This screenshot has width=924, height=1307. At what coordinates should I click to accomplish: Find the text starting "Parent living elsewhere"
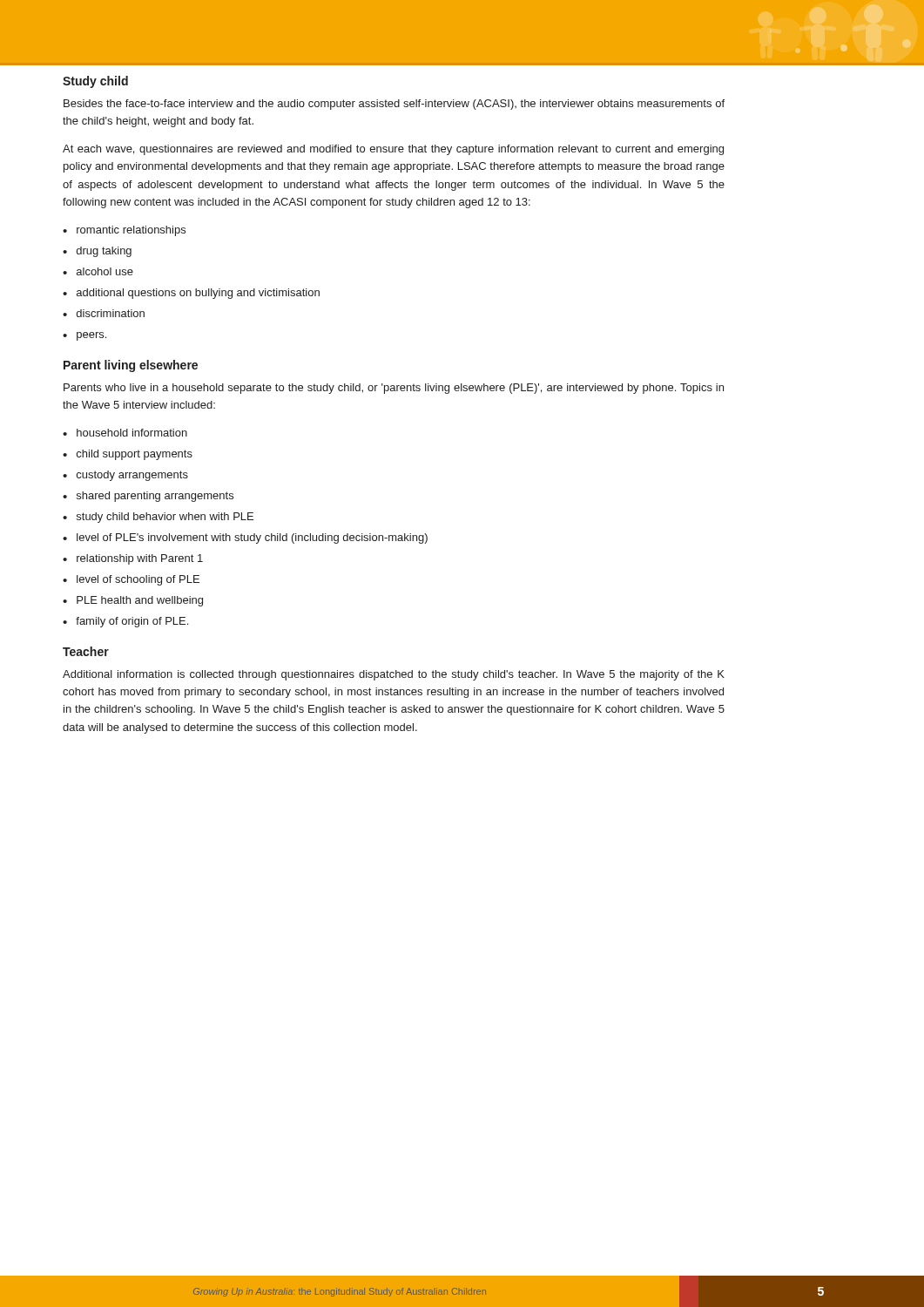(x=130, y=365)
